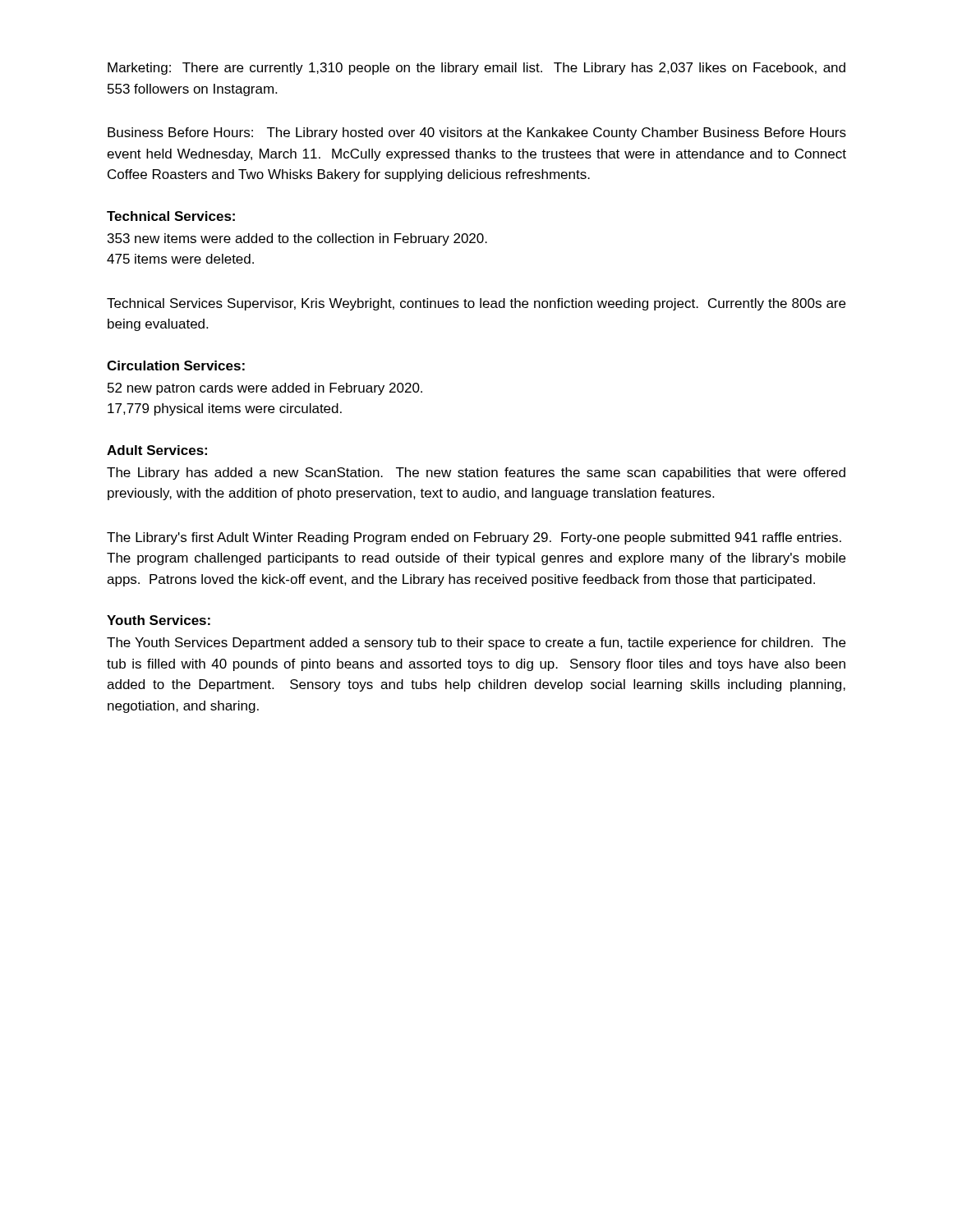Where is the passage that starts "52 new patron cards were added"?
The width and height of the screenshot is (953, 1232).
pos(265,388)
